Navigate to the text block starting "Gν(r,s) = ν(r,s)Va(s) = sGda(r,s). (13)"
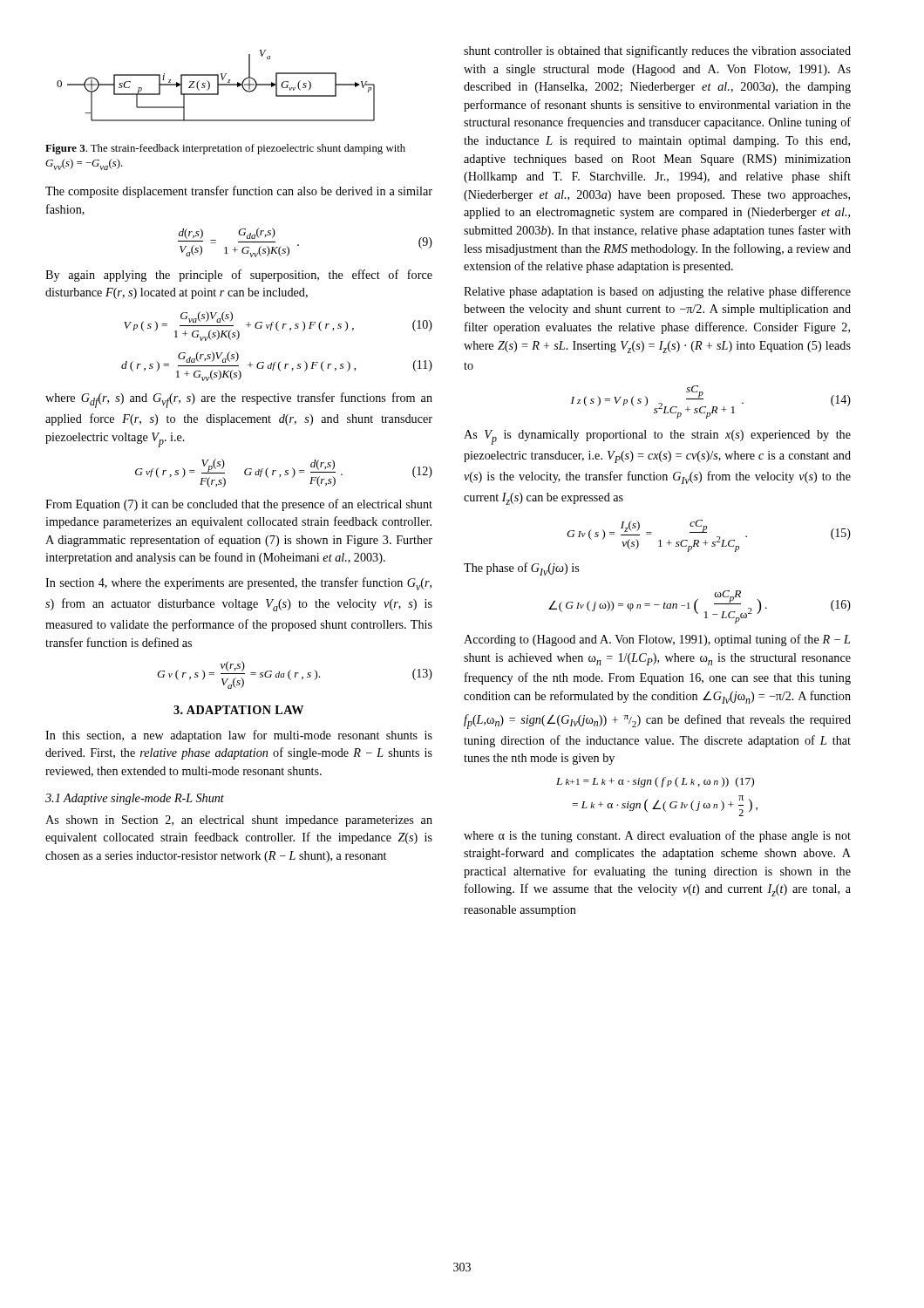Image resolution: width=924 pixels, height=1308 pixels. (239, 674)
